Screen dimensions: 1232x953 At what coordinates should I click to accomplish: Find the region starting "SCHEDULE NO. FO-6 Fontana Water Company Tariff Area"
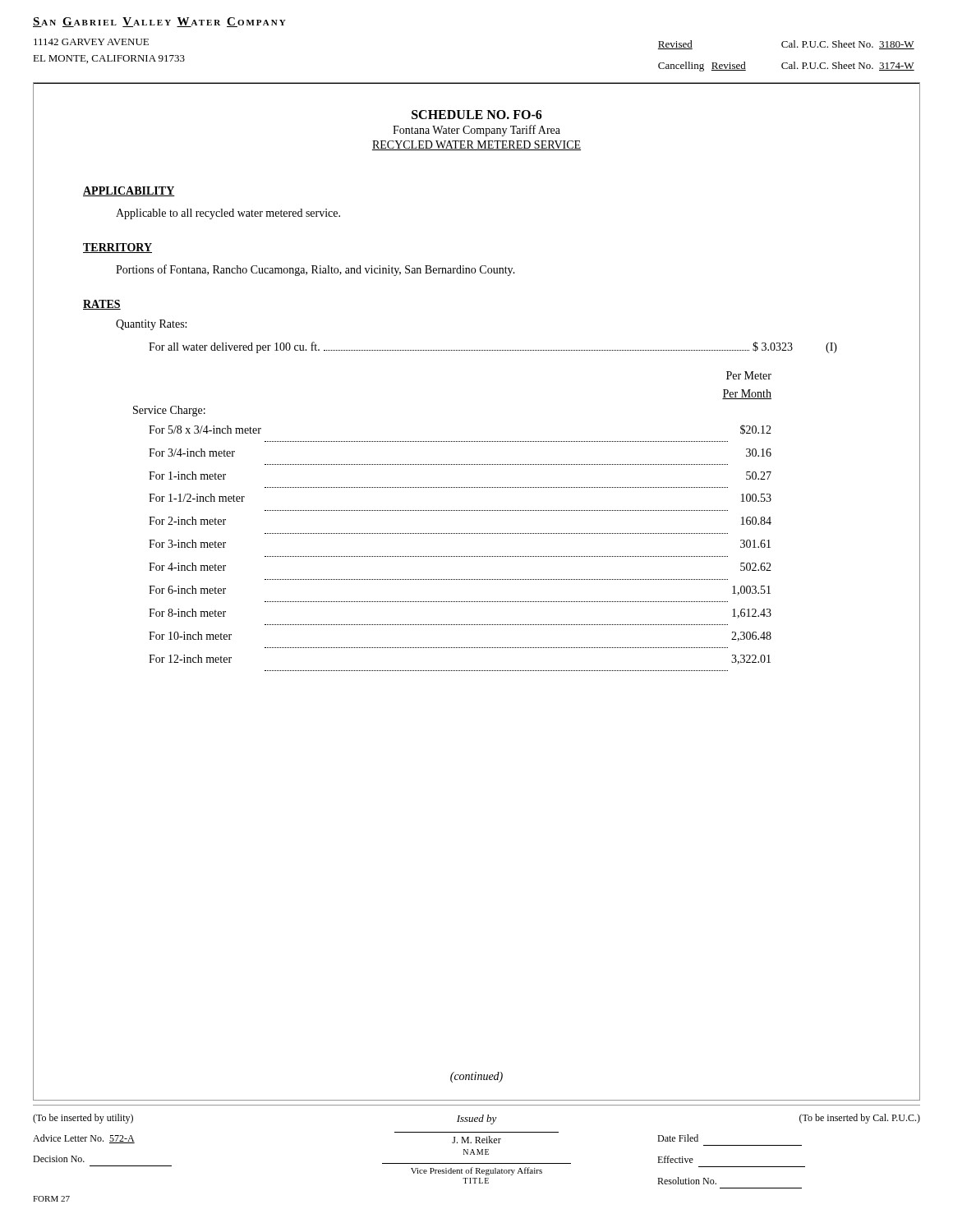(476, 130)
